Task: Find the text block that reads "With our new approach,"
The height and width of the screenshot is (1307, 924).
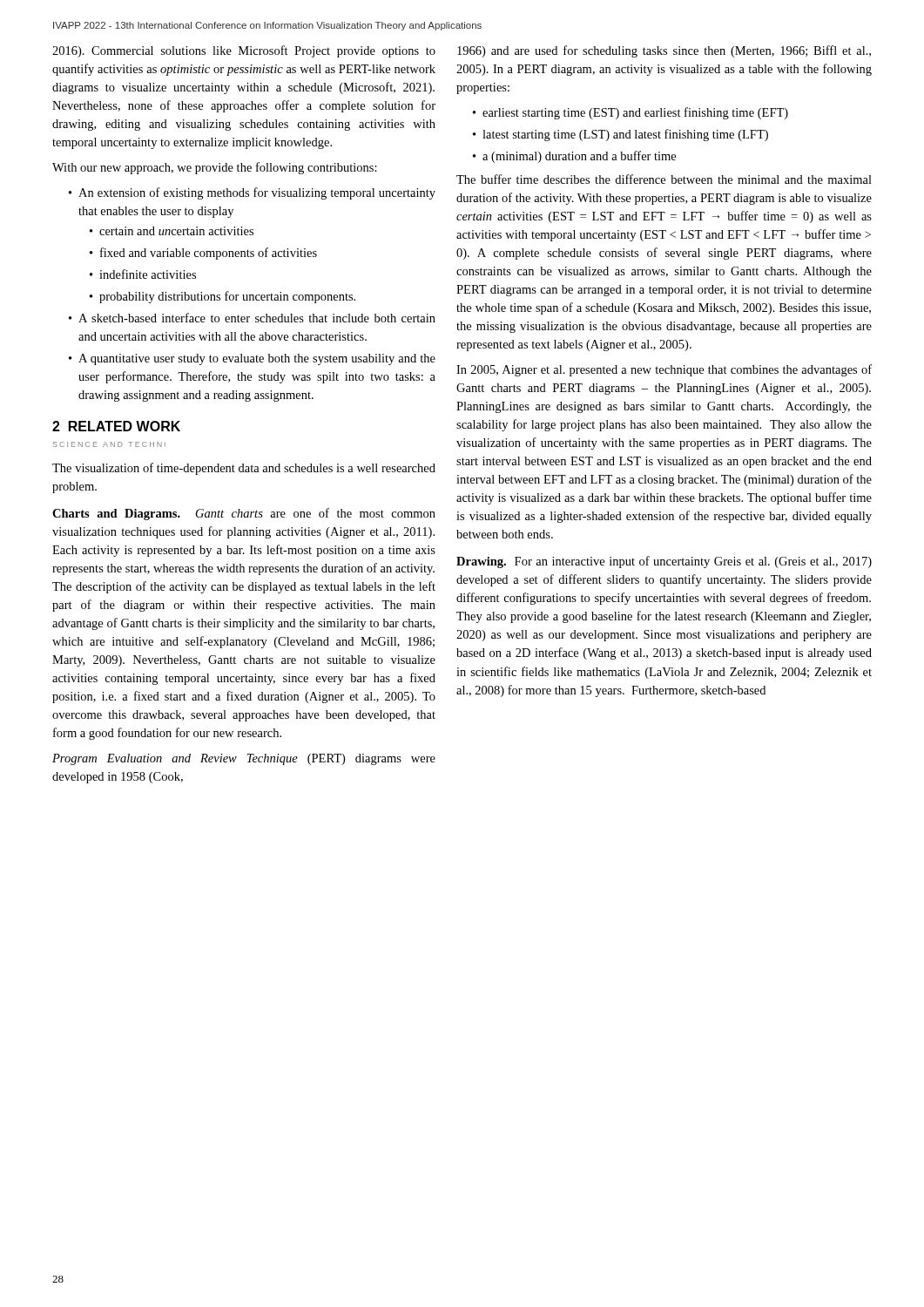Action: point(244,168)
